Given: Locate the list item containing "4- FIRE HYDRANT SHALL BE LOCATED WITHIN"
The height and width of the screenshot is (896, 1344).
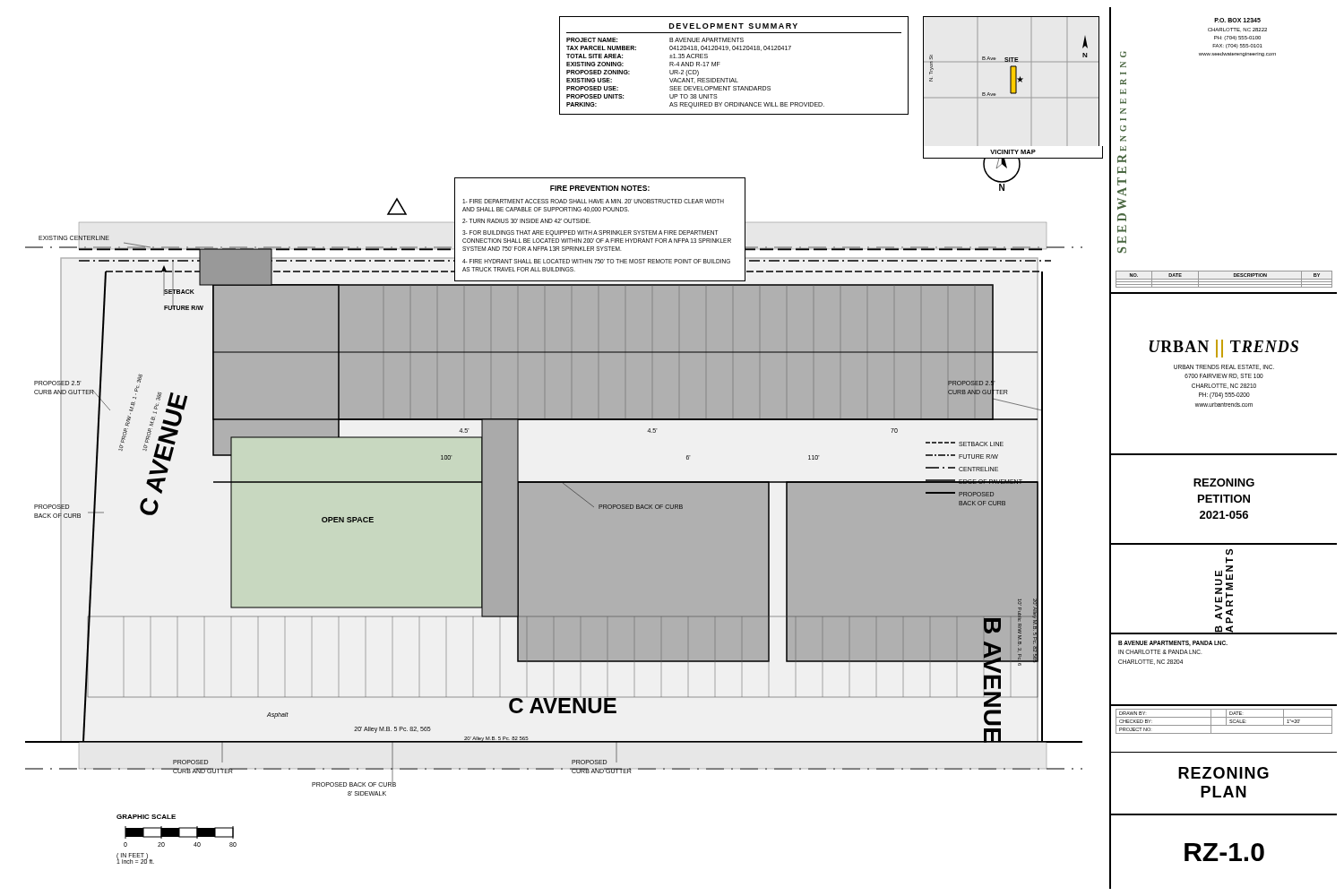Looking at the screenshot, I should pos(596,265).
